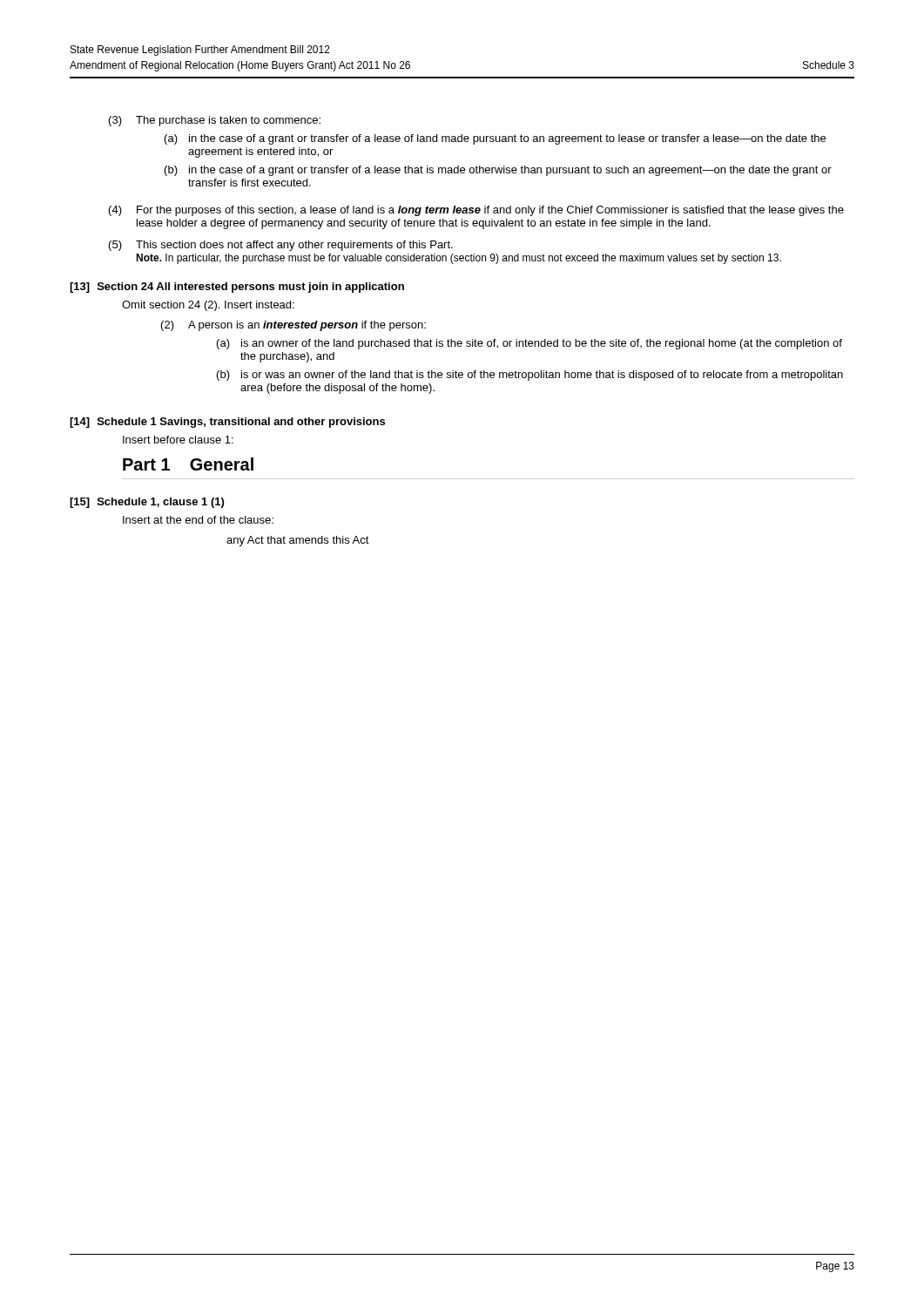Select the text block starting "Omit section 24 (2). Insert instead:"
The width and height of the screenshot is (924, 1307).
coord(208,305)
